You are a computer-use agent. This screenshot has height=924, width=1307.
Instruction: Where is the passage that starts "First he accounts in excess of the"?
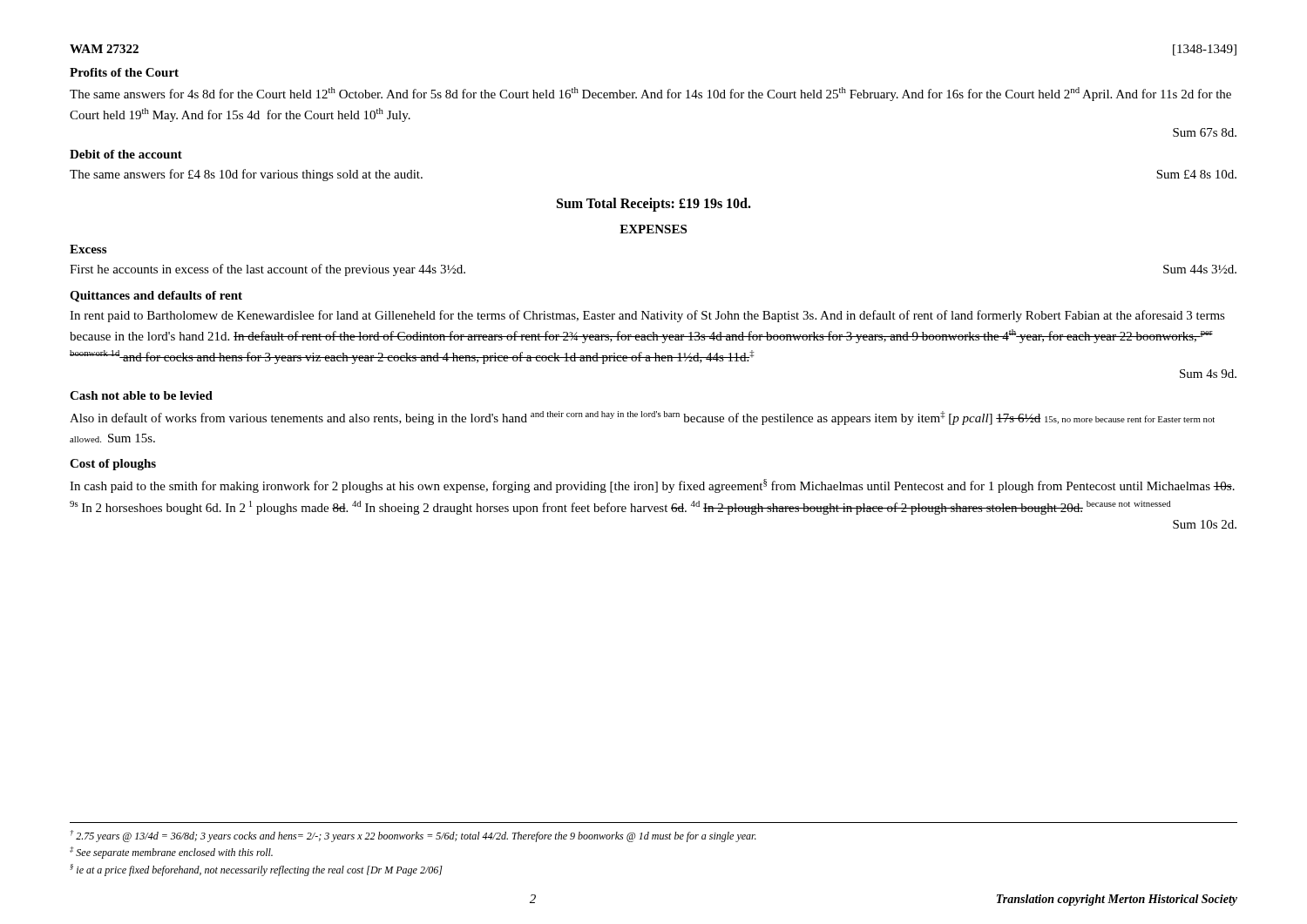pyautogui.click(x=270, y=270)
